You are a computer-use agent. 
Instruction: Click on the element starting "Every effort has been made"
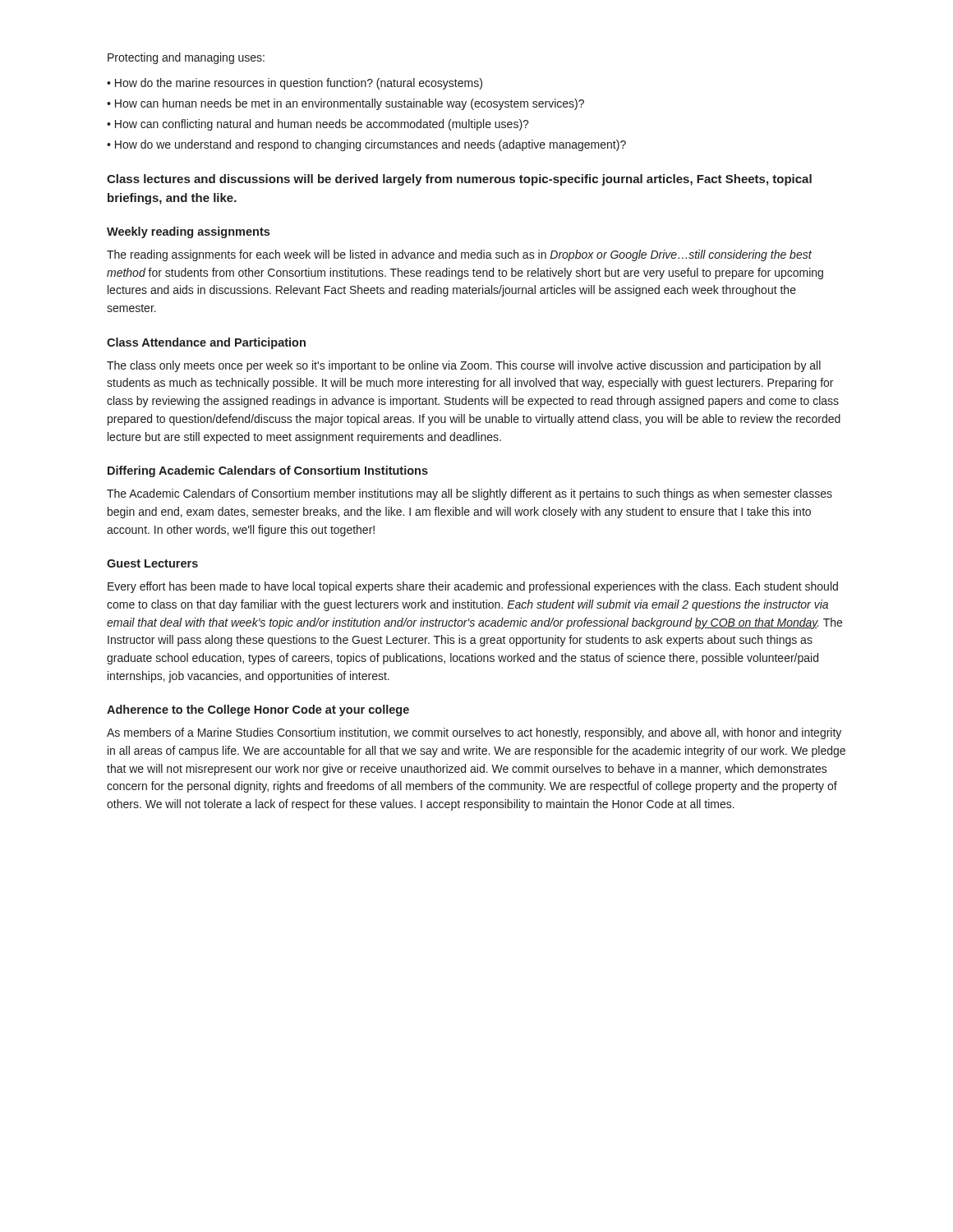coord(476,632)
